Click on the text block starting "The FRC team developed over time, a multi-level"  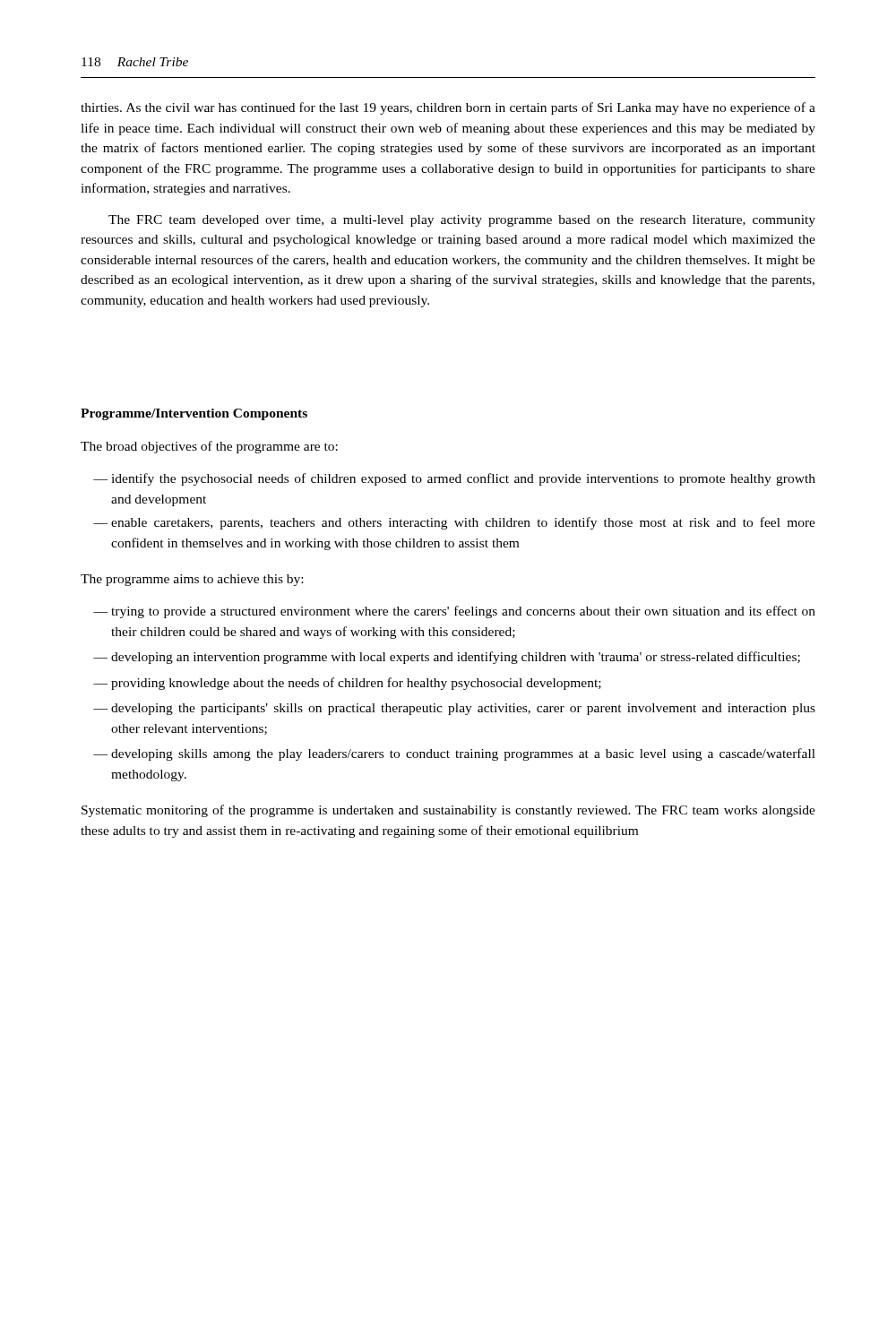coord(448,259)
